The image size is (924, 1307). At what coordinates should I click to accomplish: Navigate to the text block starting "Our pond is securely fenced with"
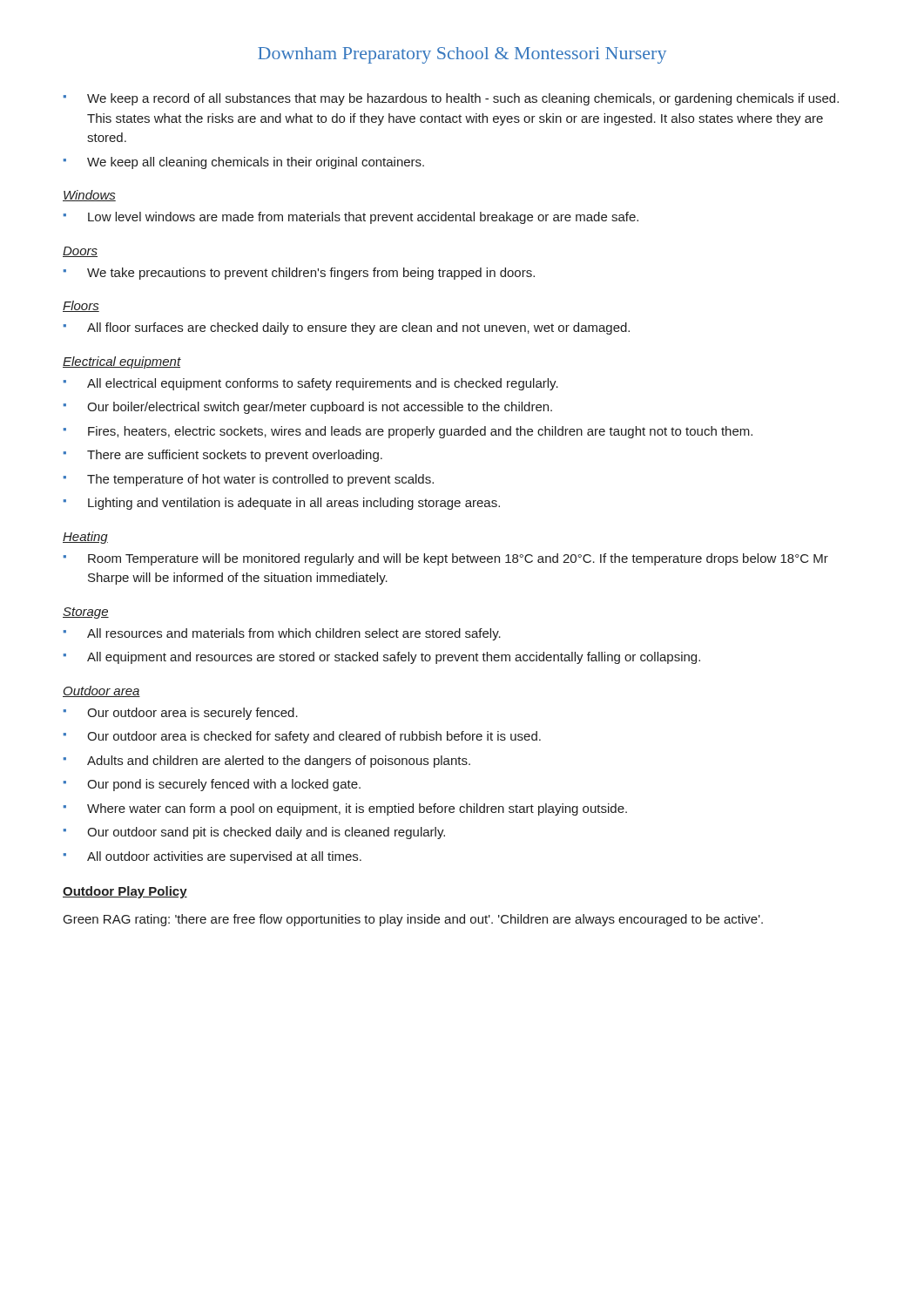(224, 785)
